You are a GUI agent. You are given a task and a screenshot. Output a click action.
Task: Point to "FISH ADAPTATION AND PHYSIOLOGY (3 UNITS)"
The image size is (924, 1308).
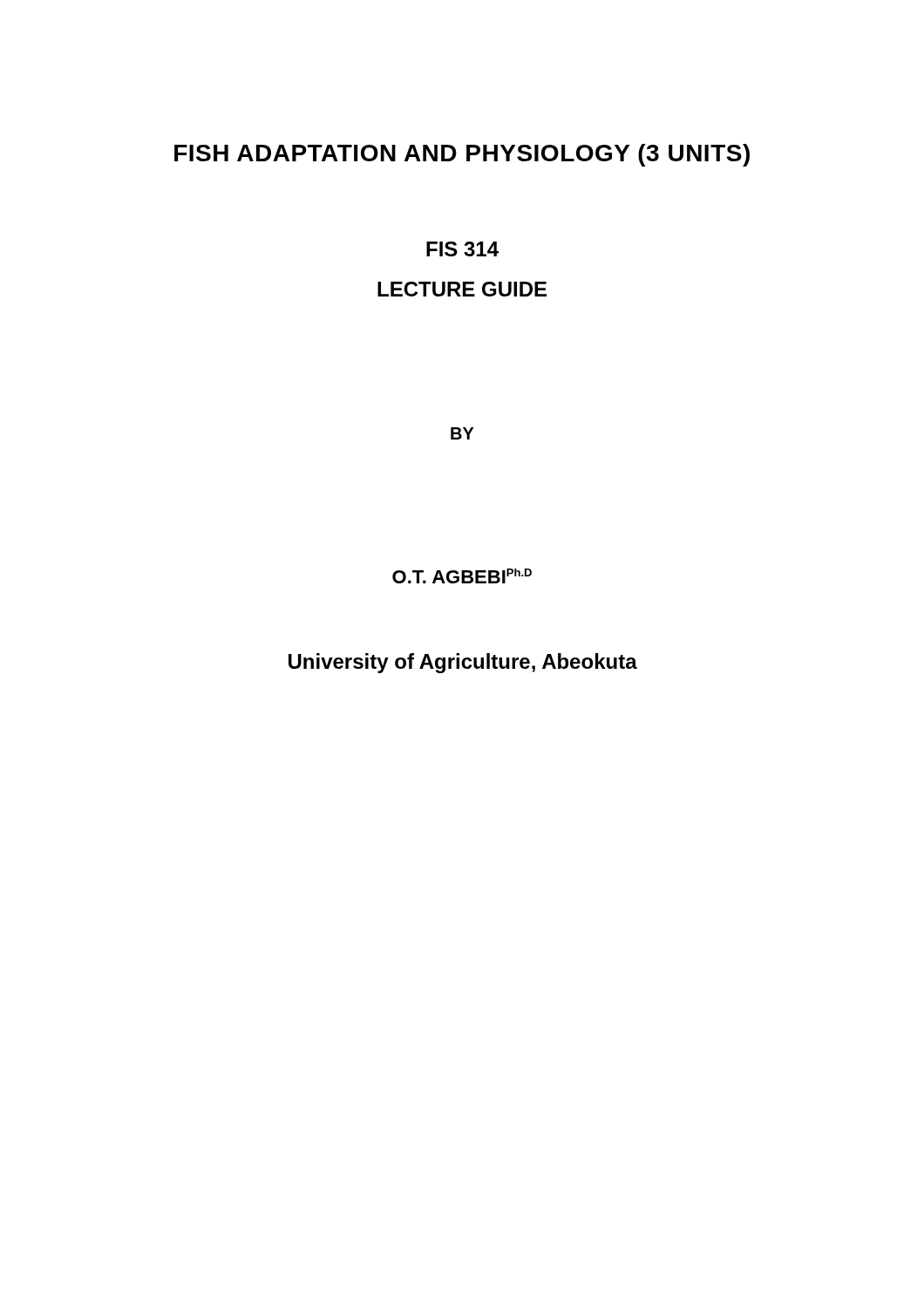pos(462,153)
